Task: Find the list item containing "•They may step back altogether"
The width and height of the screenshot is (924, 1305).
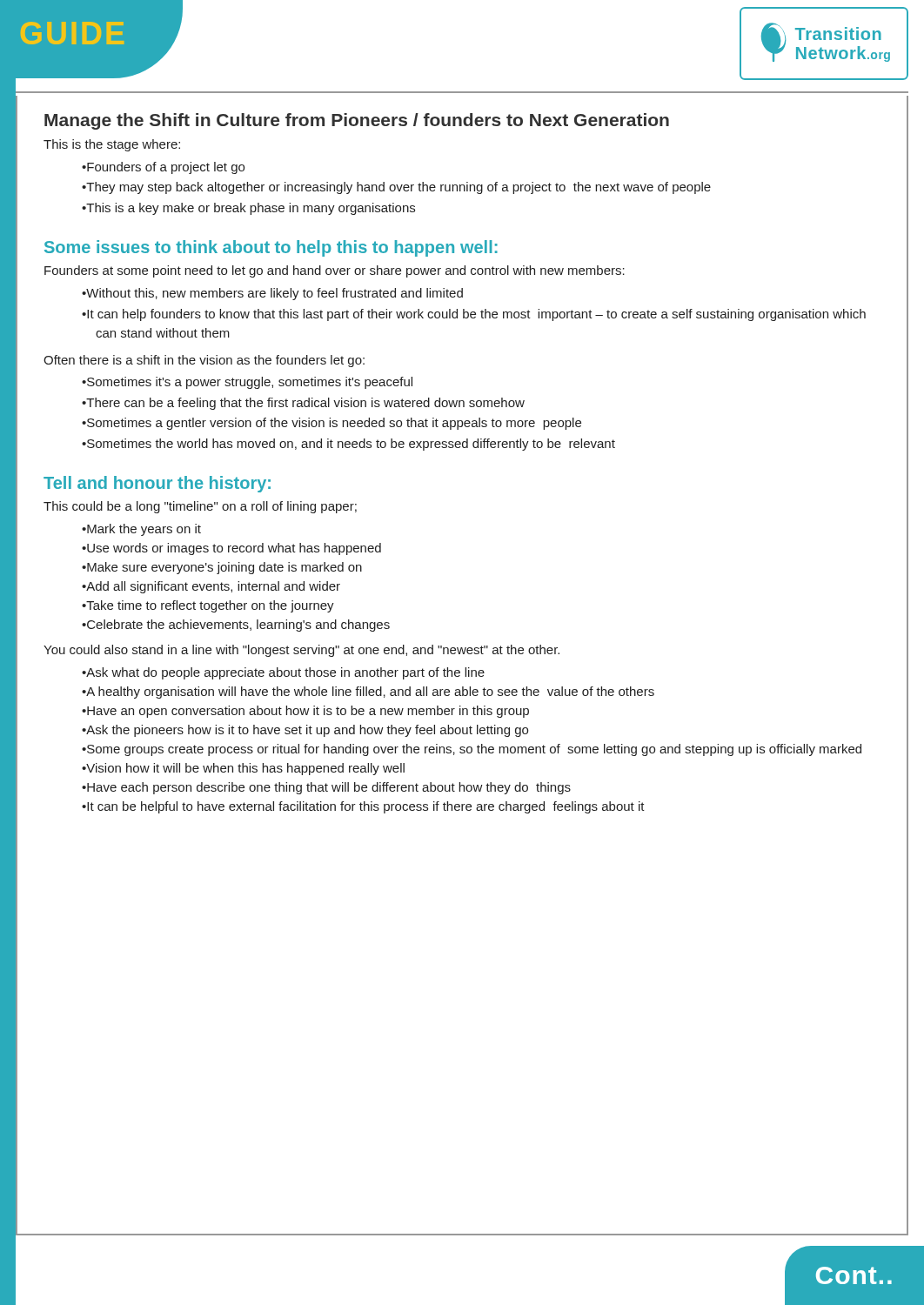Action: pos(396,187)
